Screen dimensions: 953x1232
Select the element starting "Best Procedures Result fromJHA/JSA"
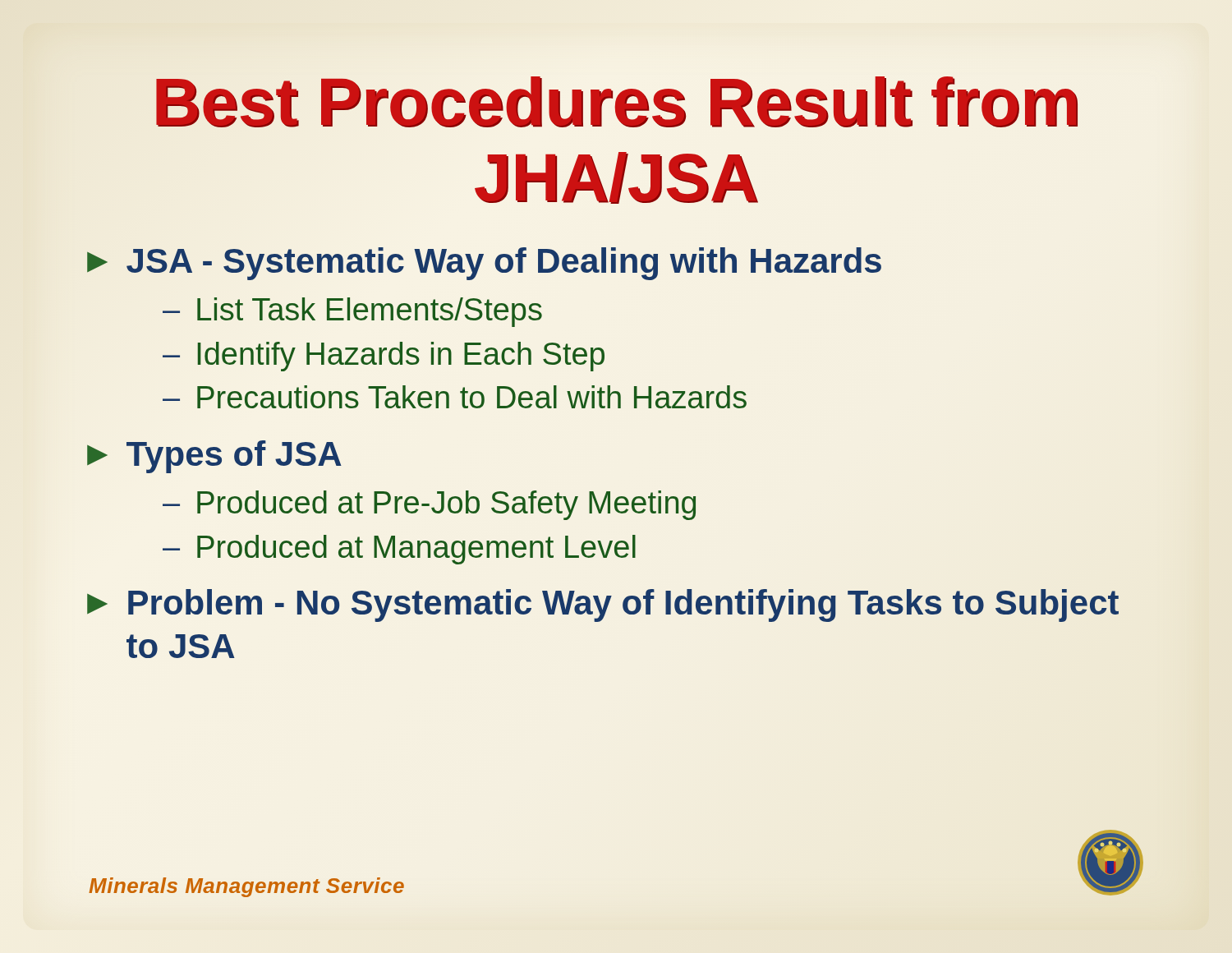616,140
